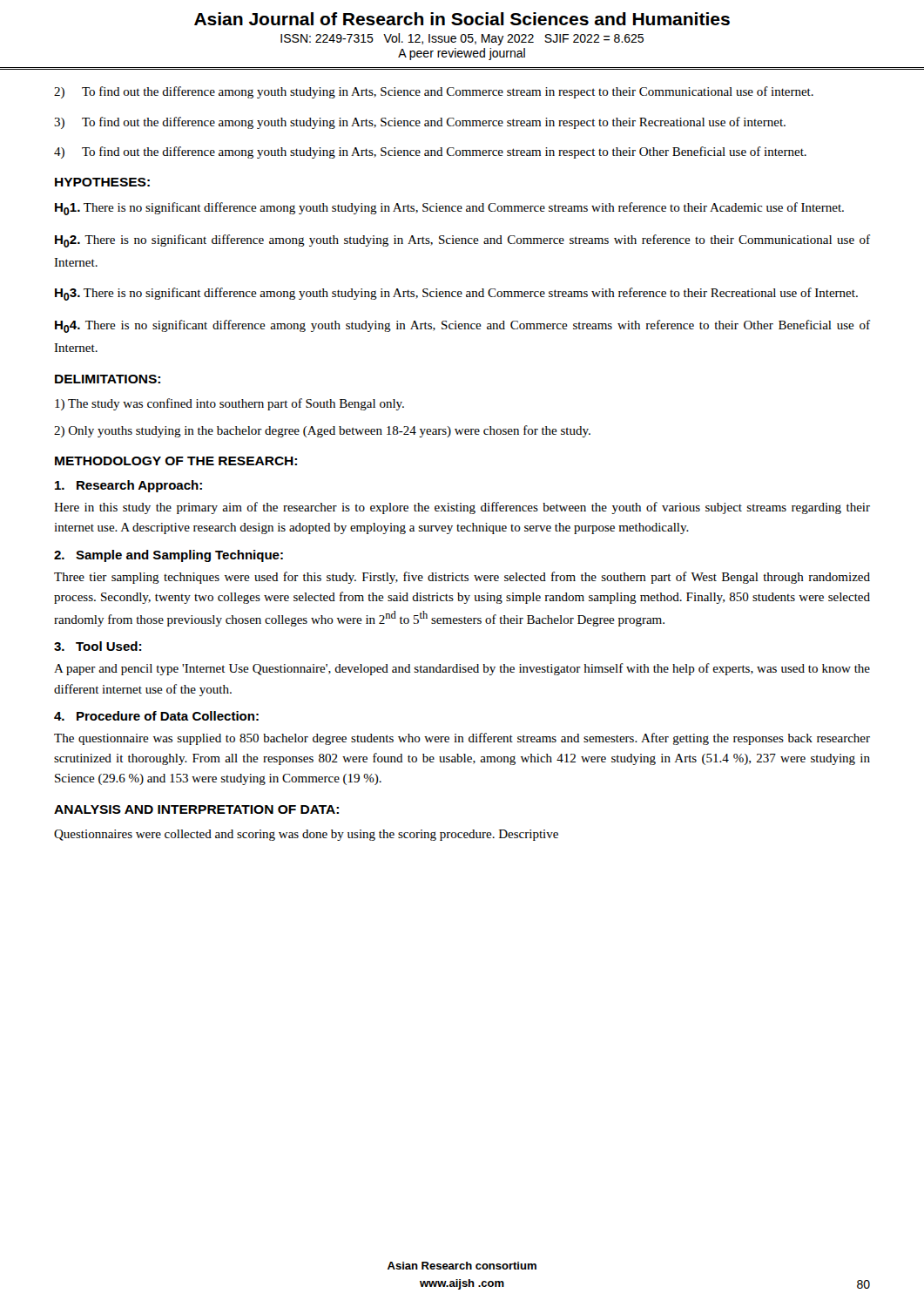This screenshot has height=1307, width=924.
Task: Locate the text block starting "1) The study was confined into"
Action: [x=229, y=403]
